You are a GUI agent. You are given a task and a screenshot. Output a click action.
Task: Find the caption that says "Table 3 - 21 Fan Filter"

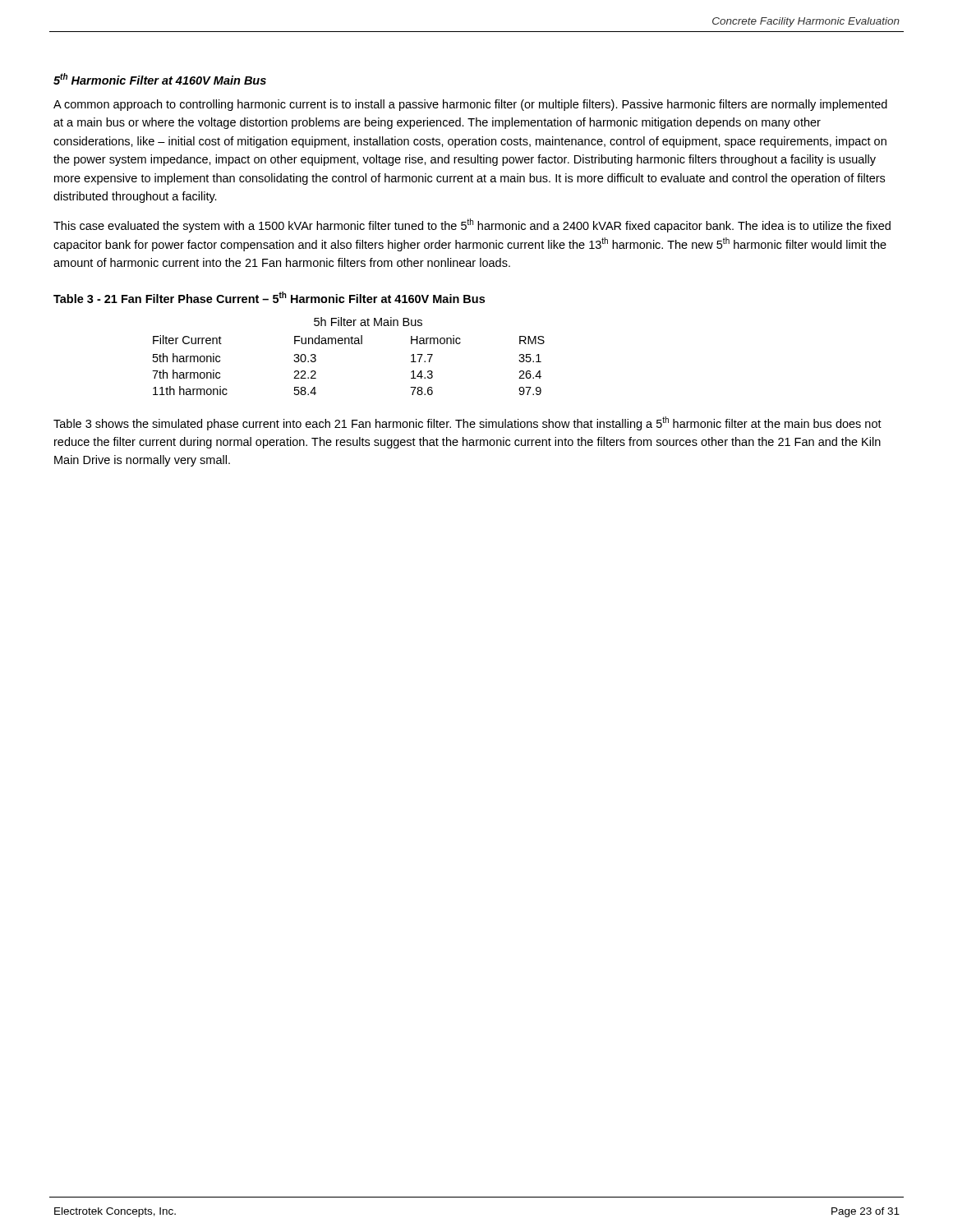(269, 298)
